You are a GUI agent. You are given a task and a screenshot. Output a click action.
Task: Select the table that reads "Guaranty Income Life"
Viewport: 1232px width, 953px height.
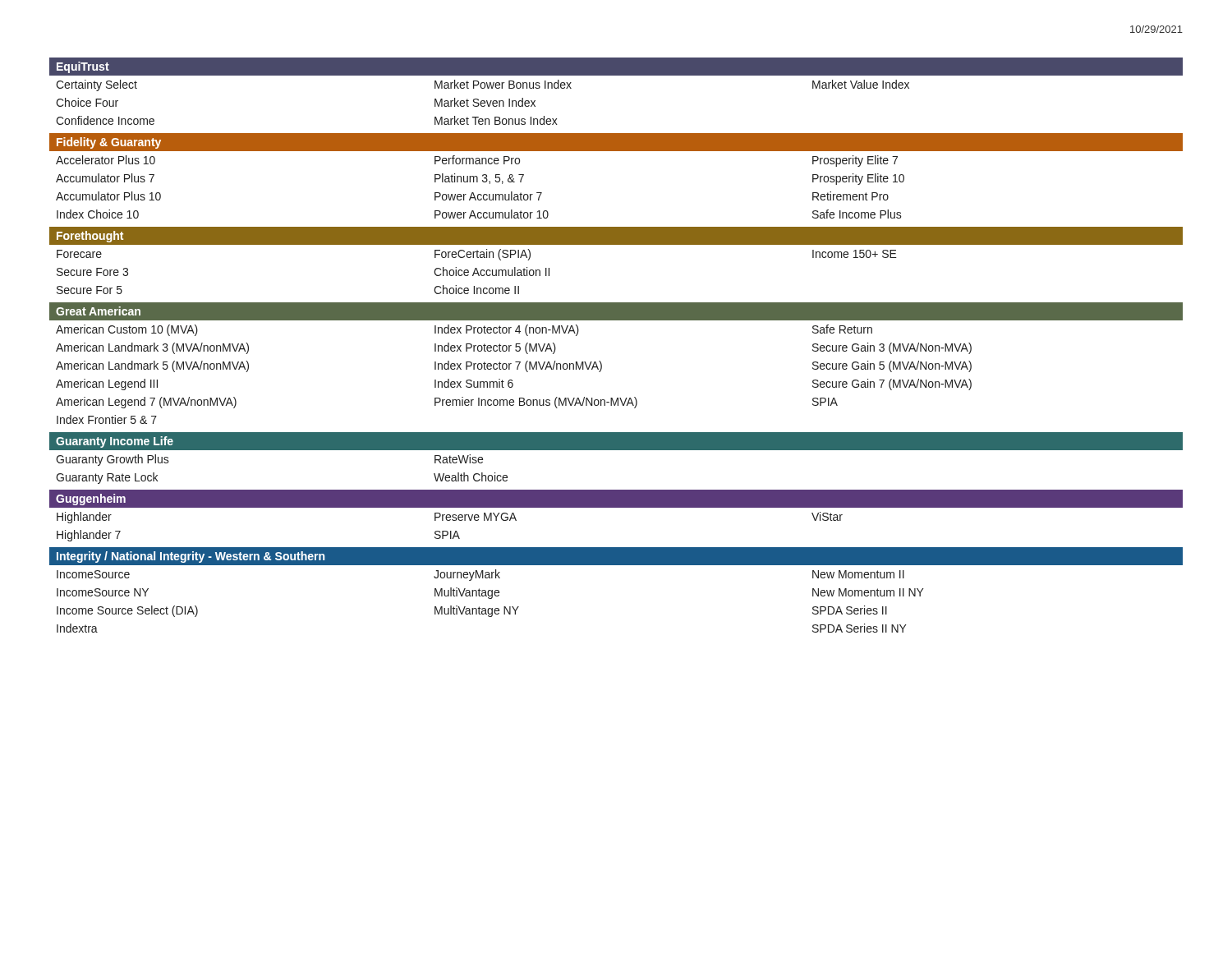click(x=616, y=459)
